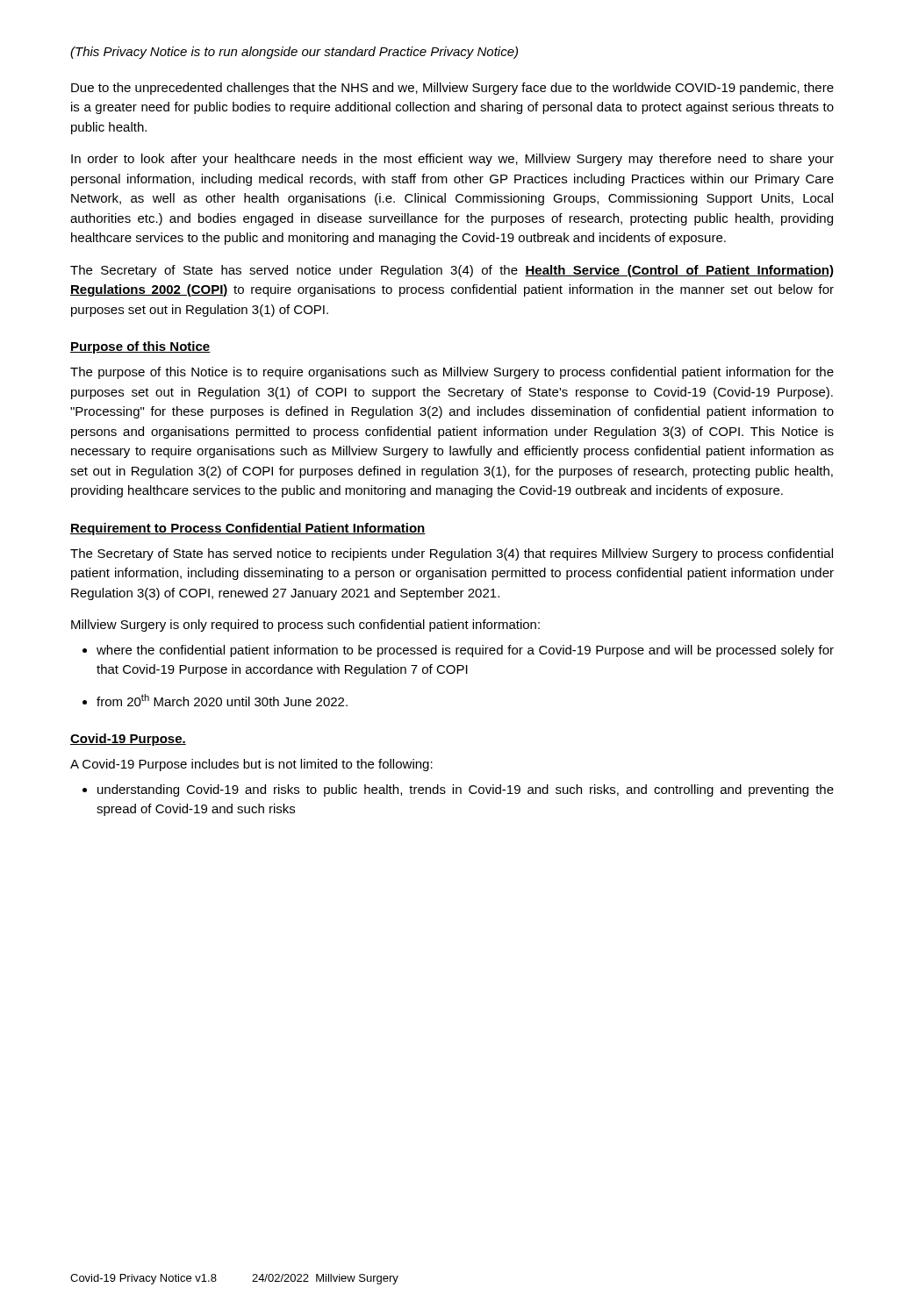
Task: Point to the text starting "understanding Covid-19 and risks to"
Action: pos(465,799)
